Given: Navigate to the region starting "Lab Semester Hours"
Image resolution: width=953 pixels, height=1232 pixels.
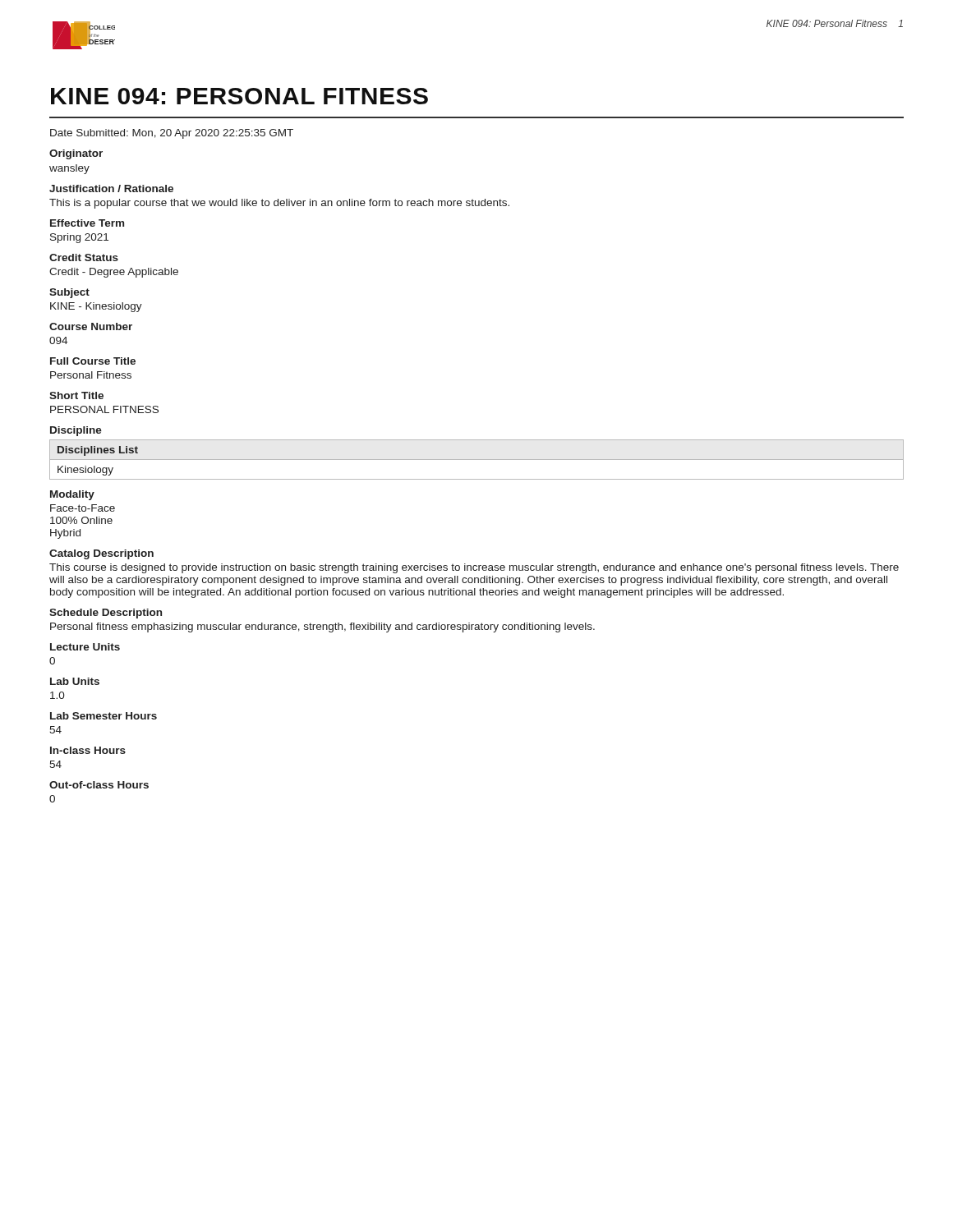Looking at the screenshot, I should click(x=104, y=716).
